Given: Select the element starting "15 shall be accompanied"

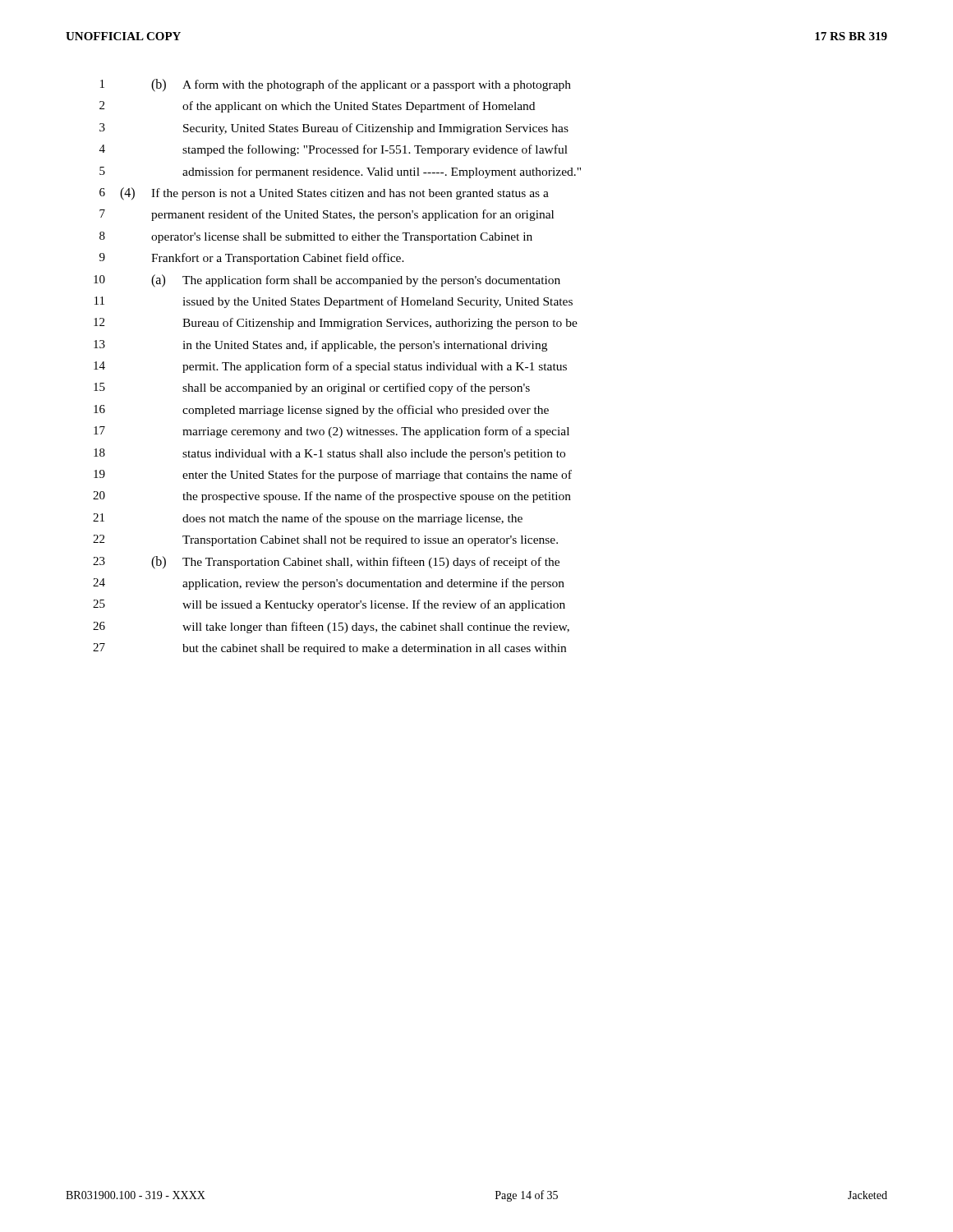Looking at the screenshot, I should tap(476, 388).
